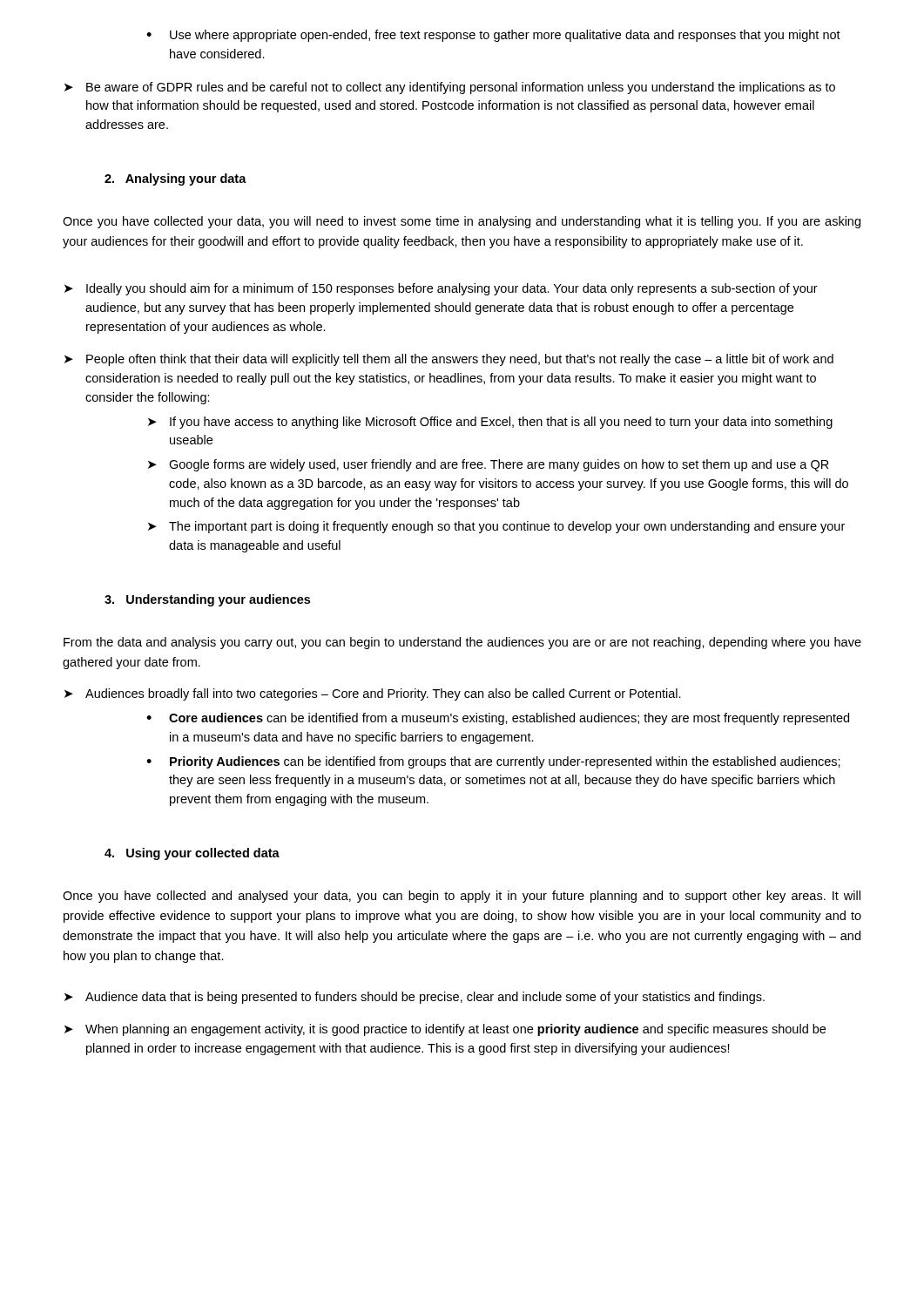Point to the block starting "➤ Ideally you should aim for a"
This screenshot has width=924, height=1307.
462,308
